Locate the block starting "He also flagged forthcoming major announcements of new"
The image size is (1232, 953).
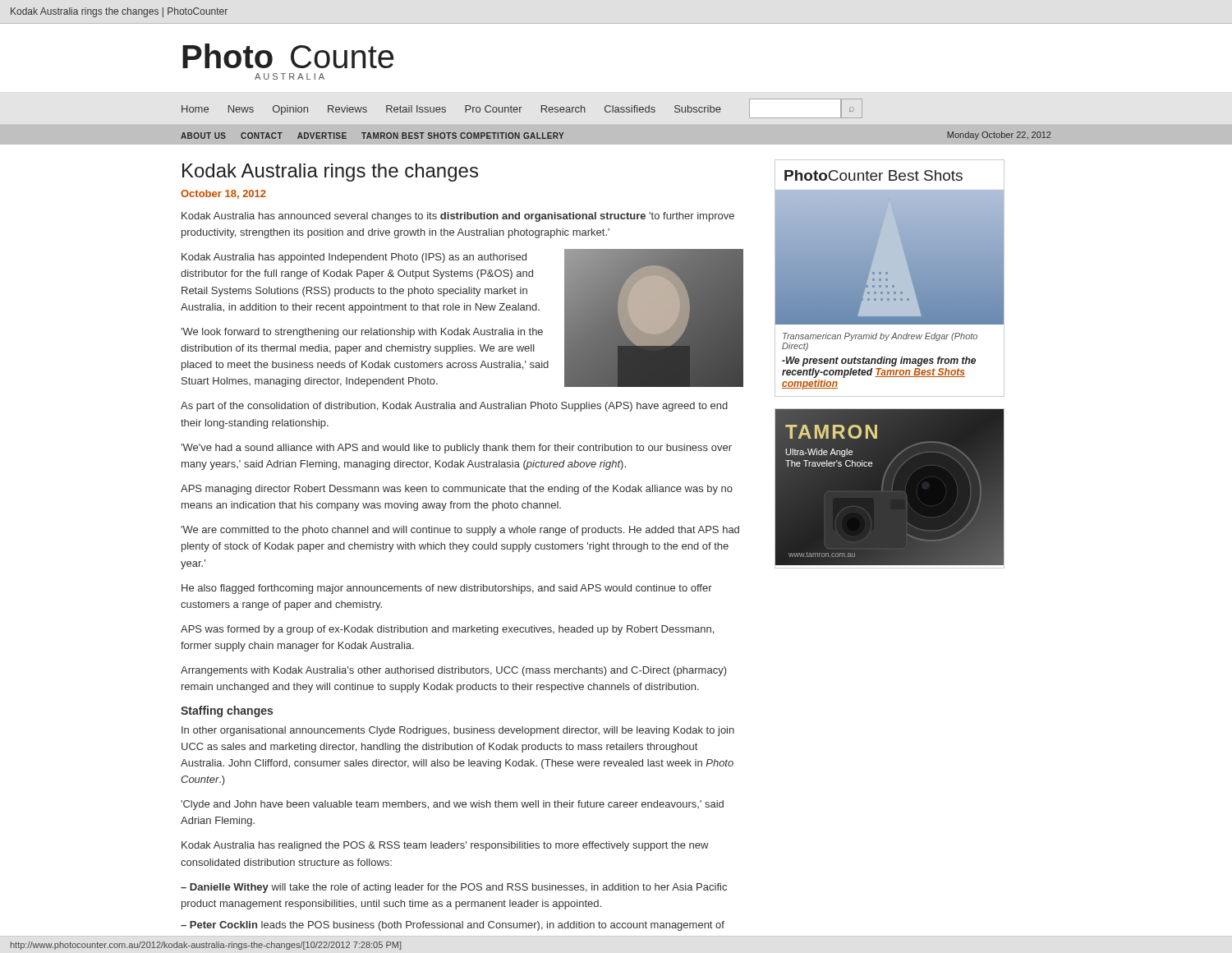pos(446,596)
